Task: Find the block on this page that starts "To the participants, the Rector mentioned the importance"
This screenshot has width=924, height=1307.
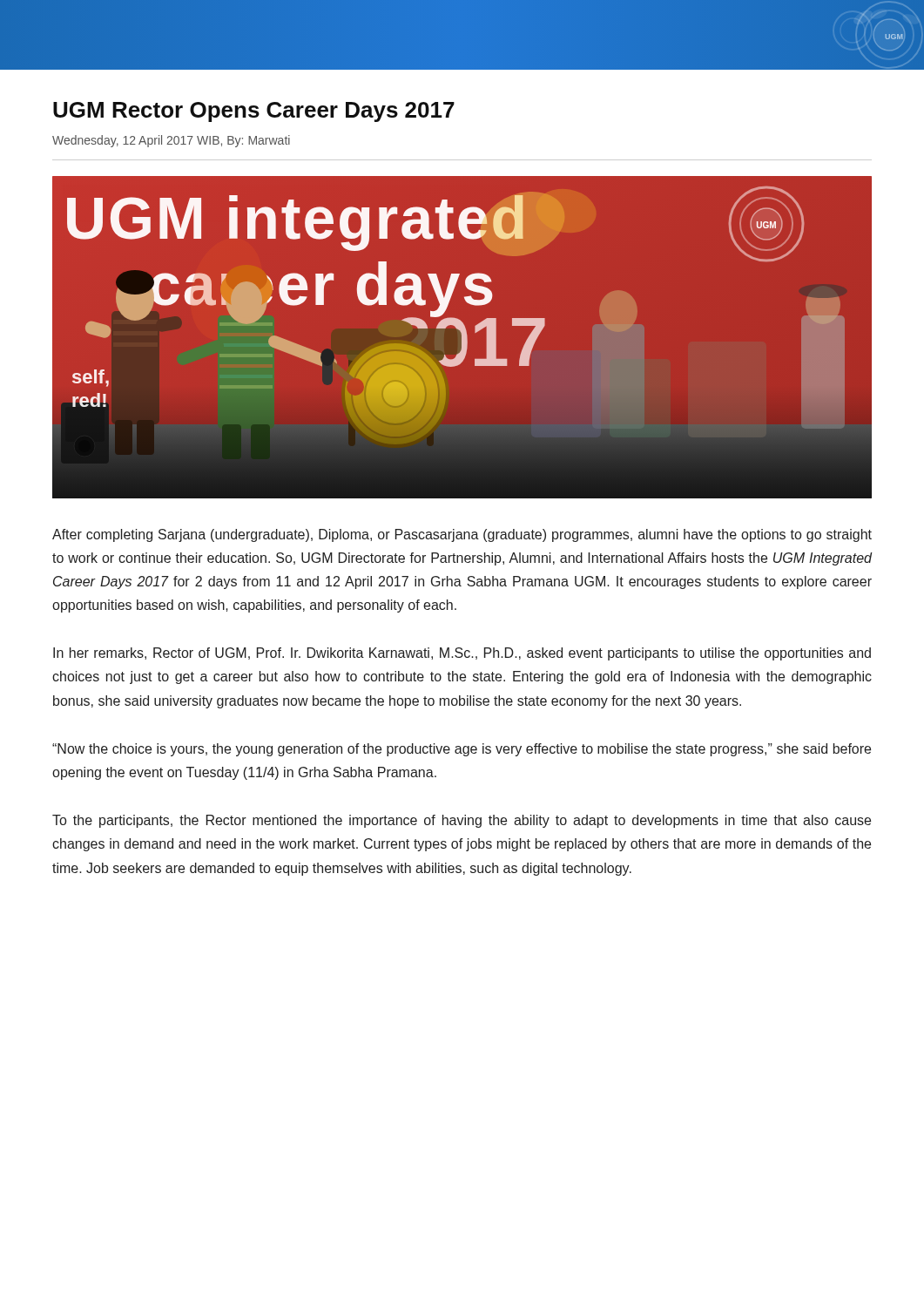Action: click(462, 844)
